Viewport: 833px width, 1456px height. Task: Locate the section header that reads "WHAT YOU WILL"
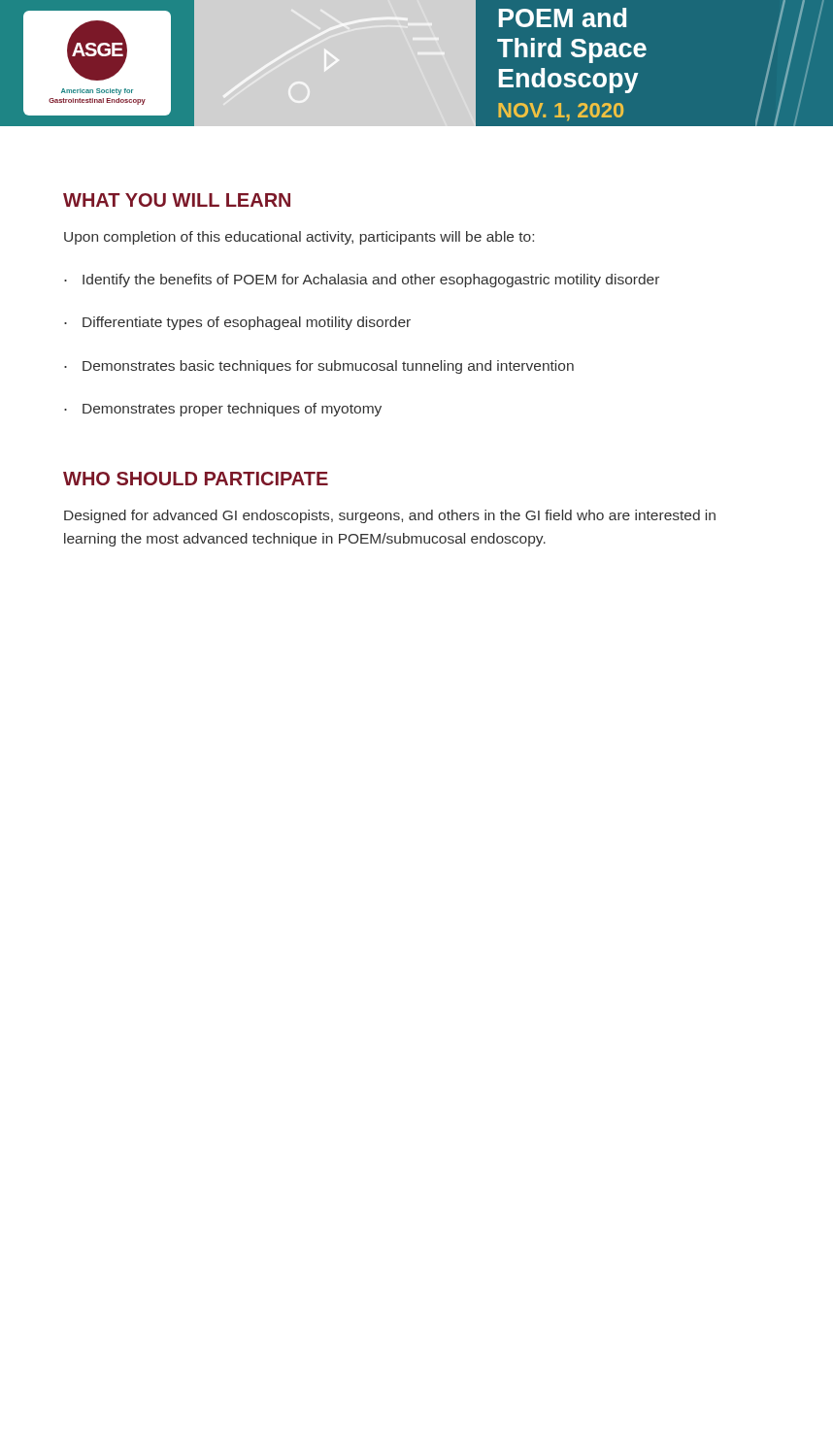click(x=177, y=200)
